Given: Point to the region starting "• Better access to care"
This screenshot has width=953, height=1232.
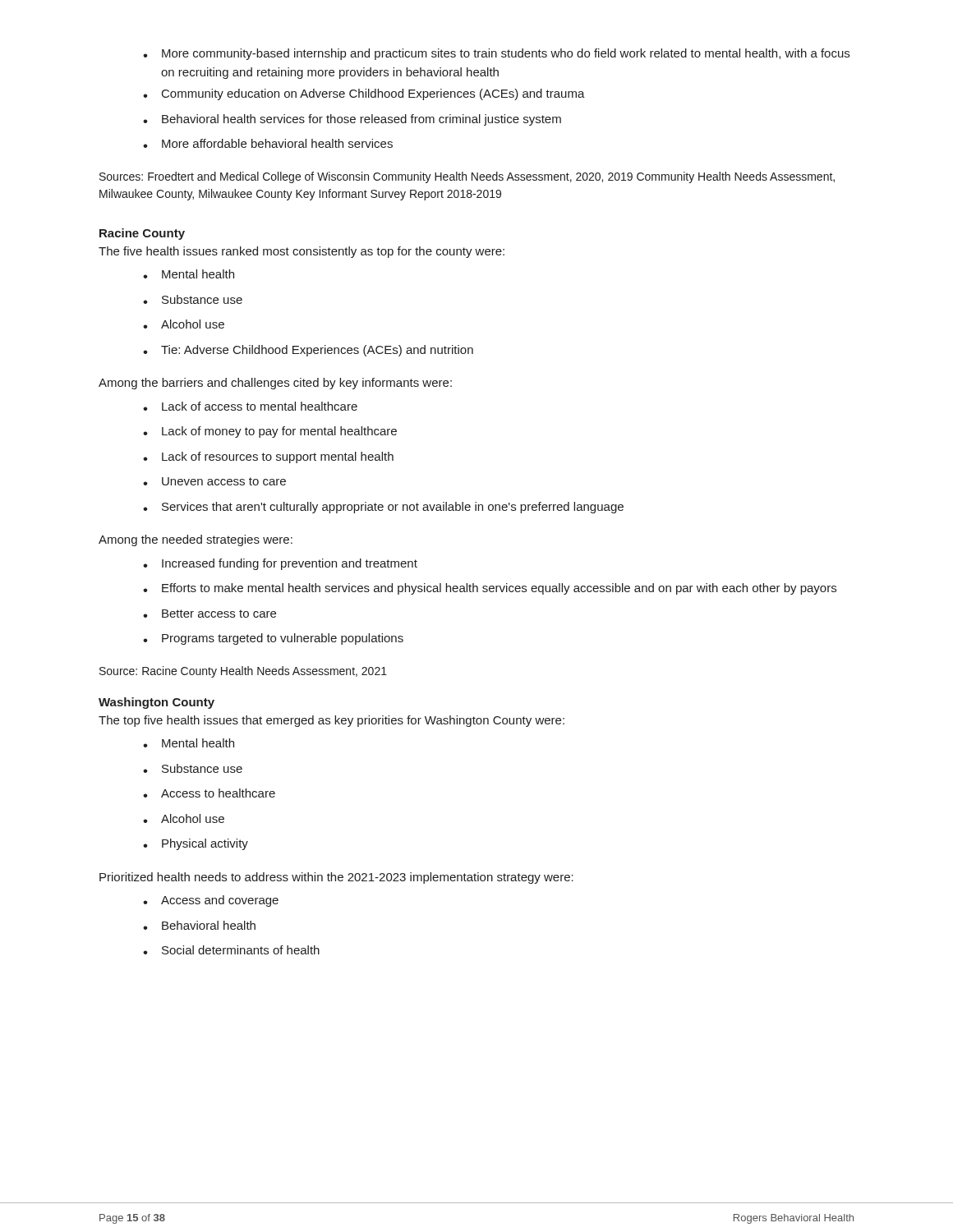Looking at the screenshot, I should tap(209, 614).
